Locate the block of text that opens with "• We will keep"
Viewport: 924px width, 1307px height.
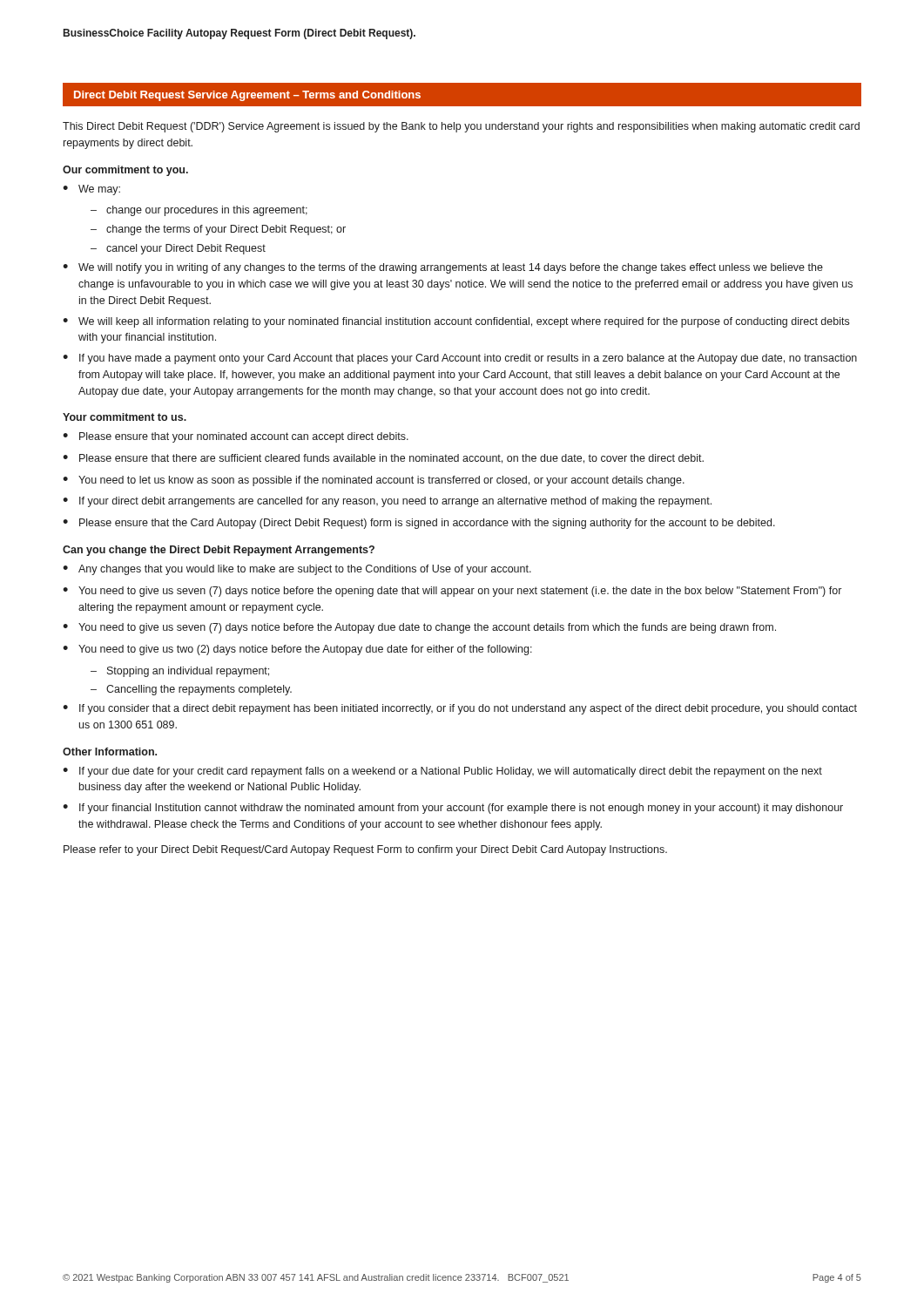tap(462, 330)
